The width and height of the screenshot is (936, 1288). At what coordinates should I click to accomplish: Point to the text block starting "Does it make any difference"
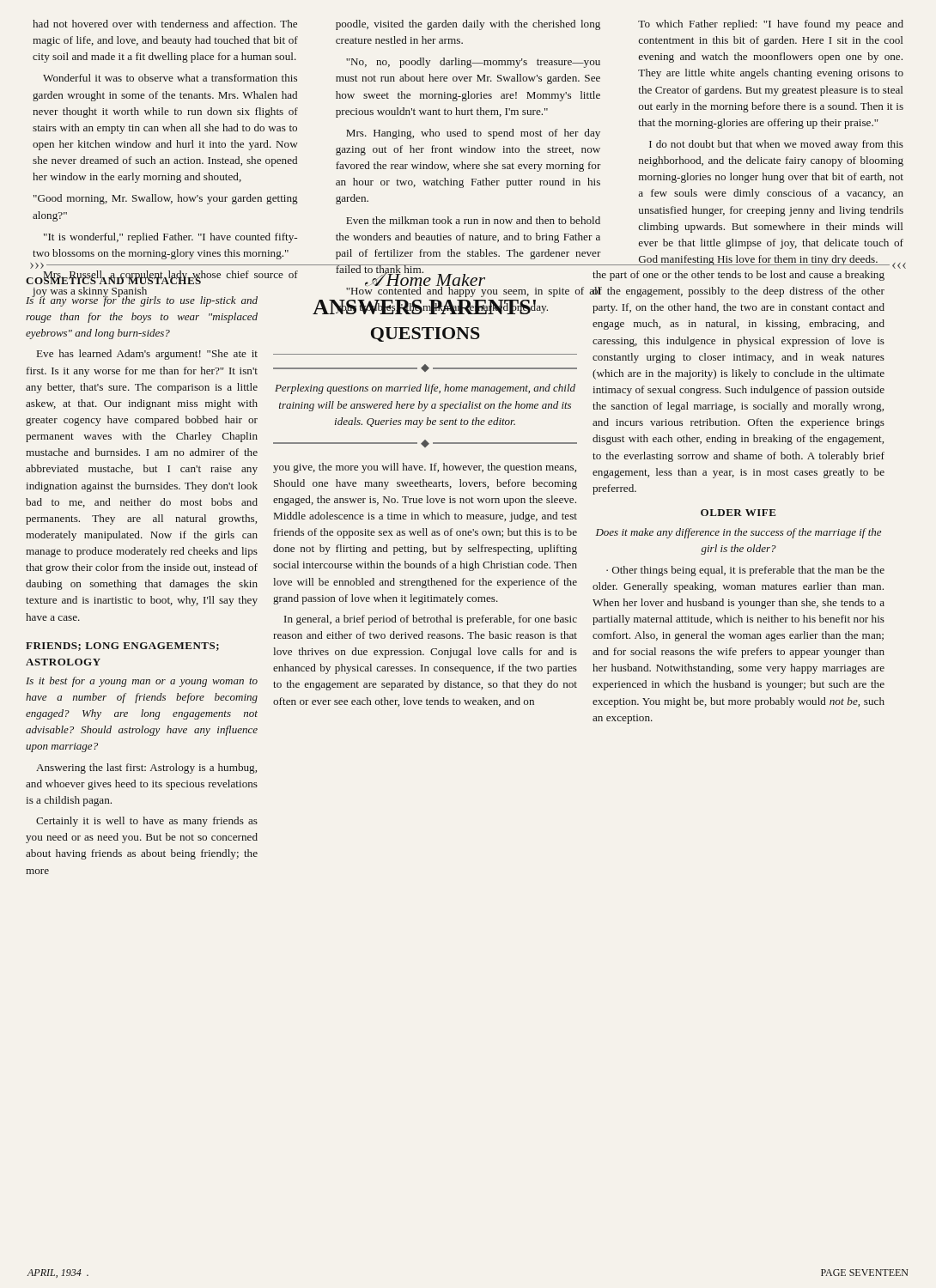(x=739, y=540)
